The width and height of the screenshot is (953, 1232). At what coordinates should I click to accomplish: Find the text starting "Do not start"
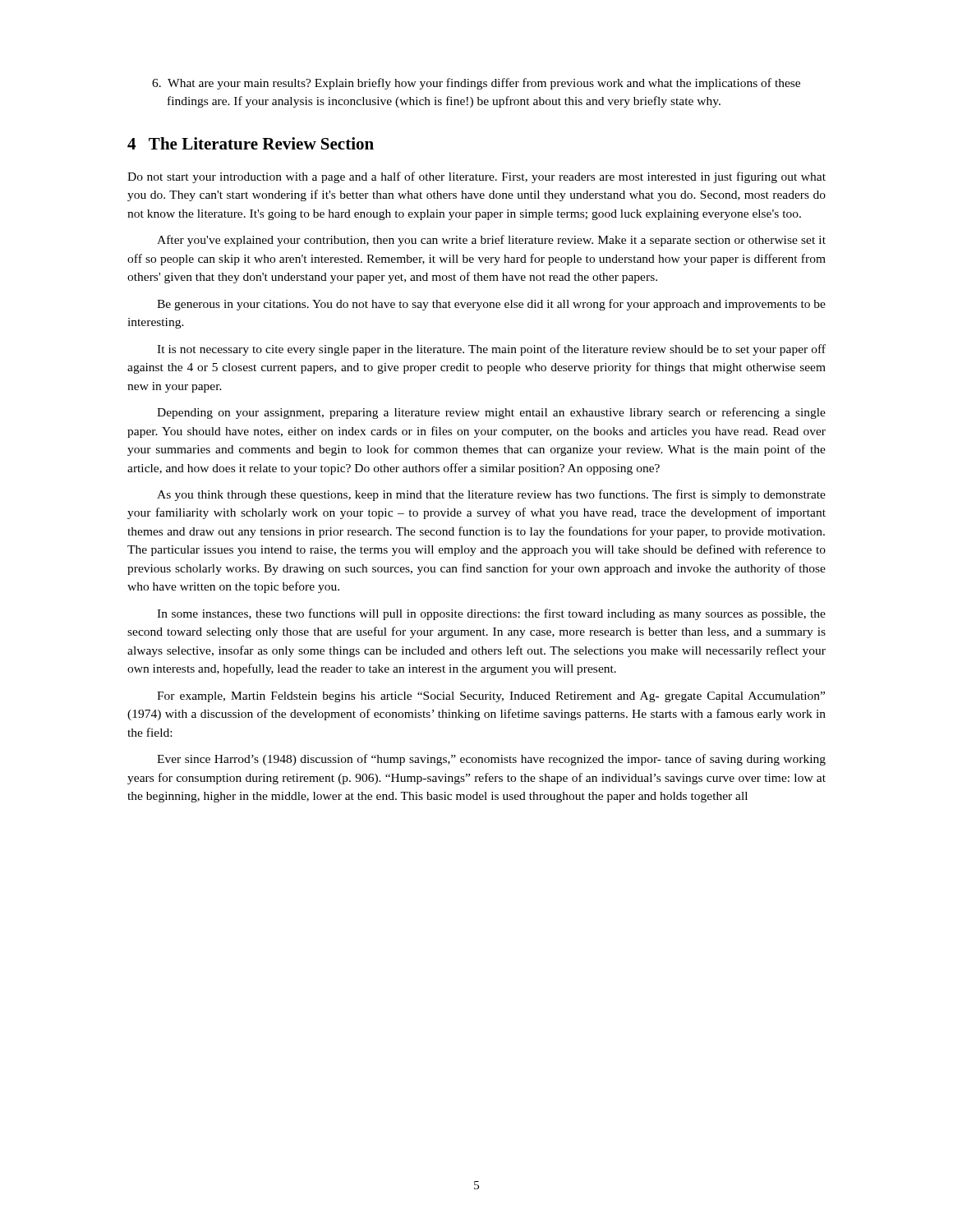(x=476, y=195)
